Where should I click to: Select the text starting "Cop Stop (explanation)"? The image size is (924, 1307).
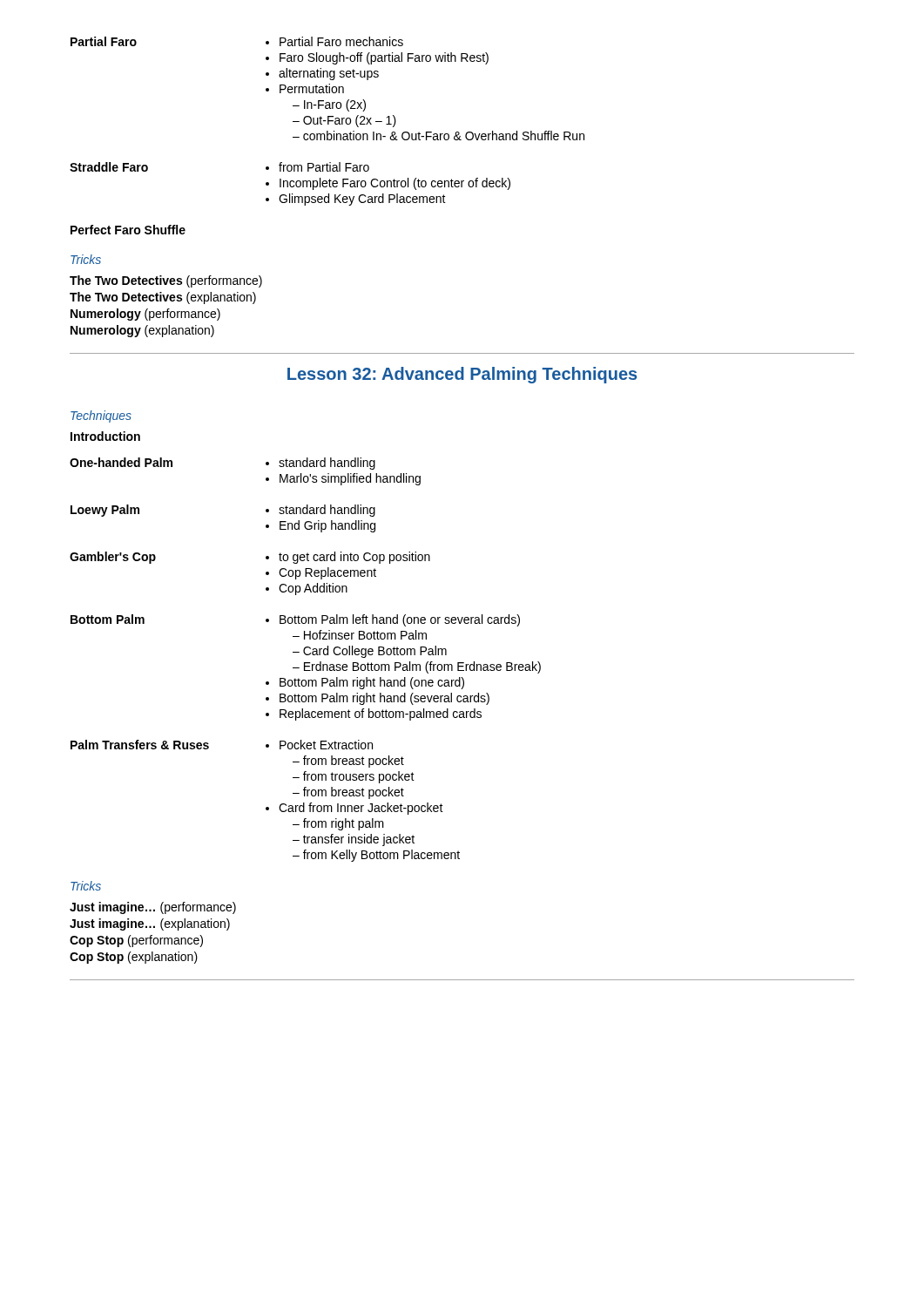click(134, 957)
